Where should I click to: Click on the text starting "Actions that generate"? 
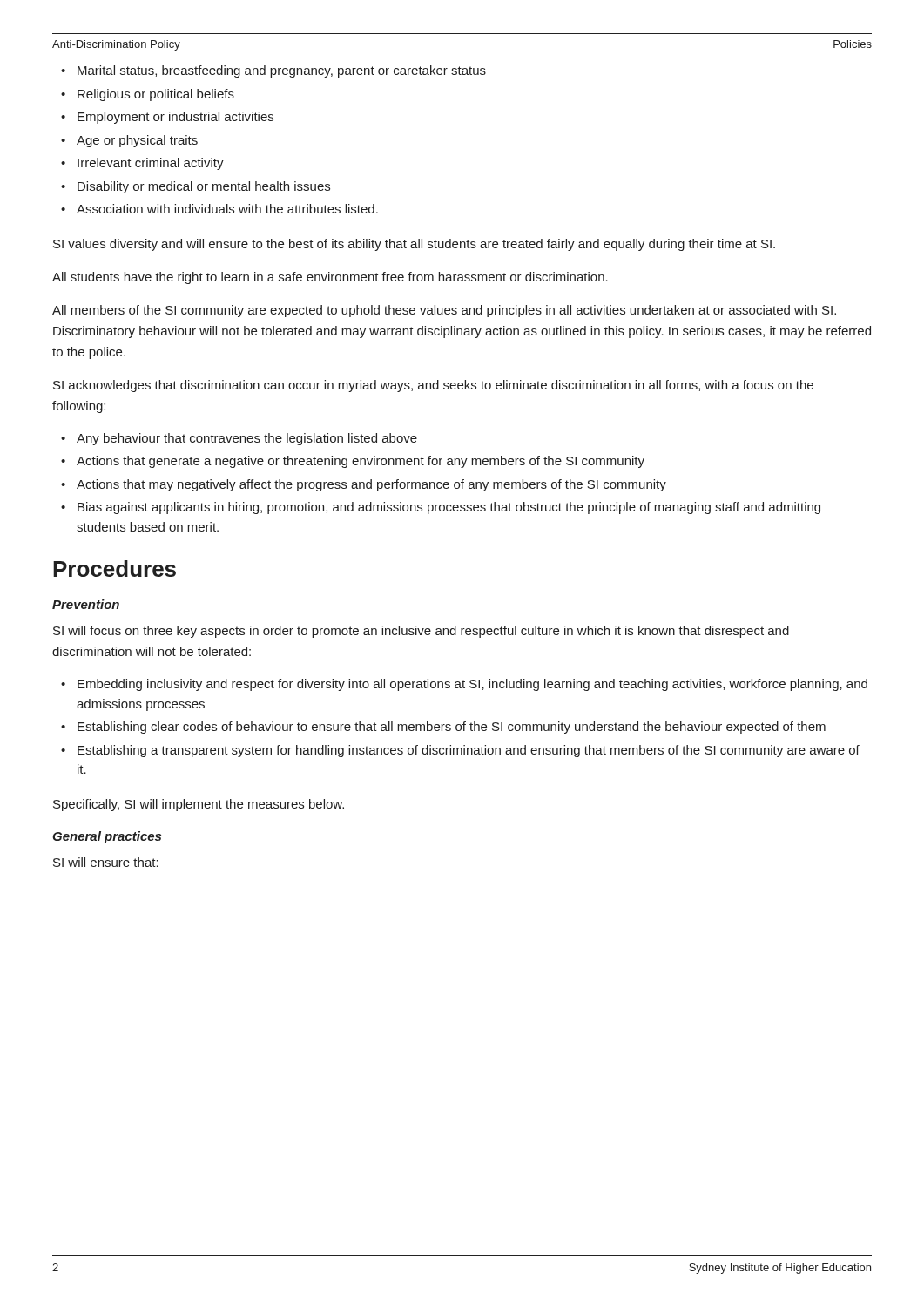(462, 461)
